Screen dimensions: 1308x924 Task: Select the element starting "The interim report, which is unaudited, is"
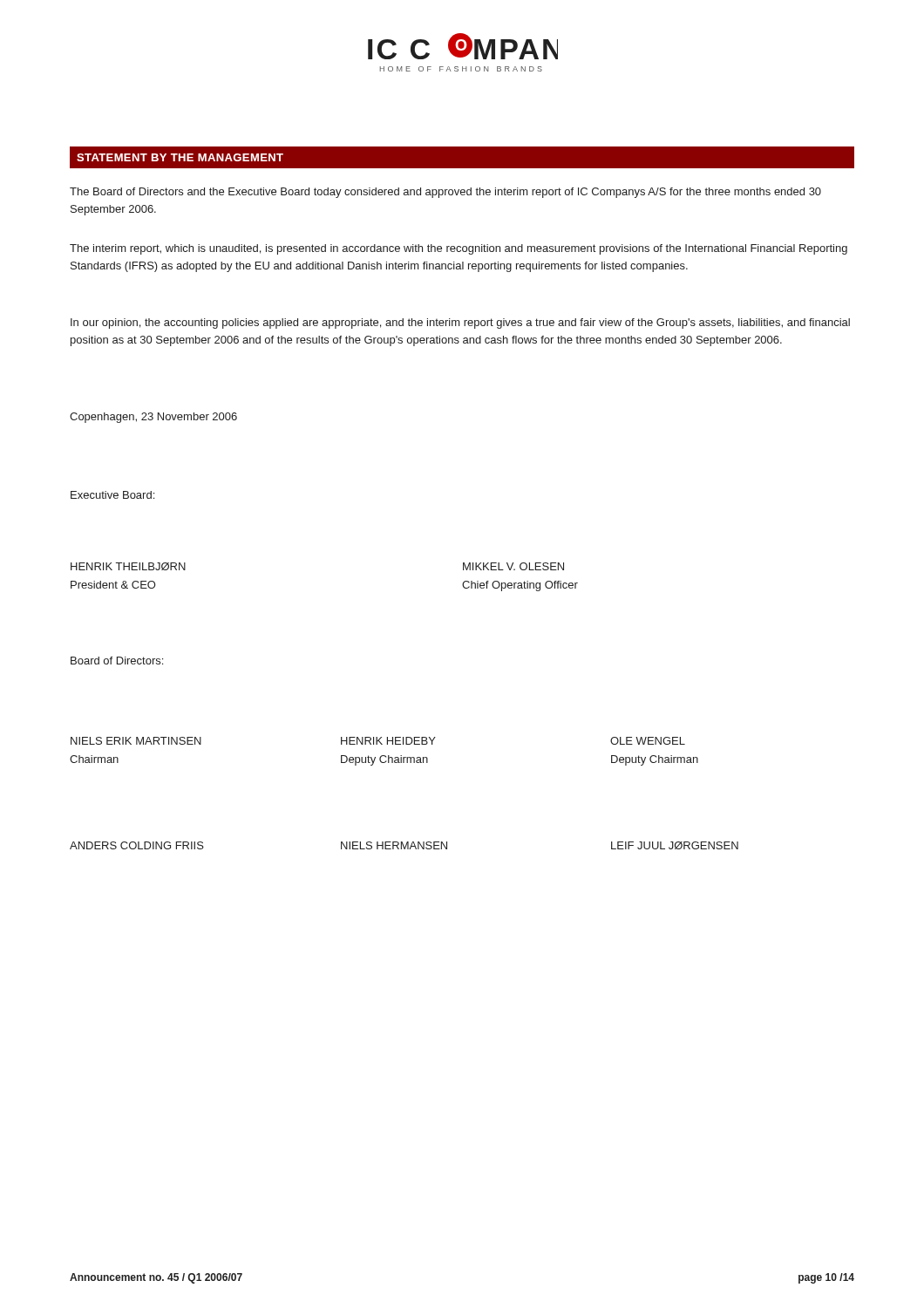(x=459, y=257)
